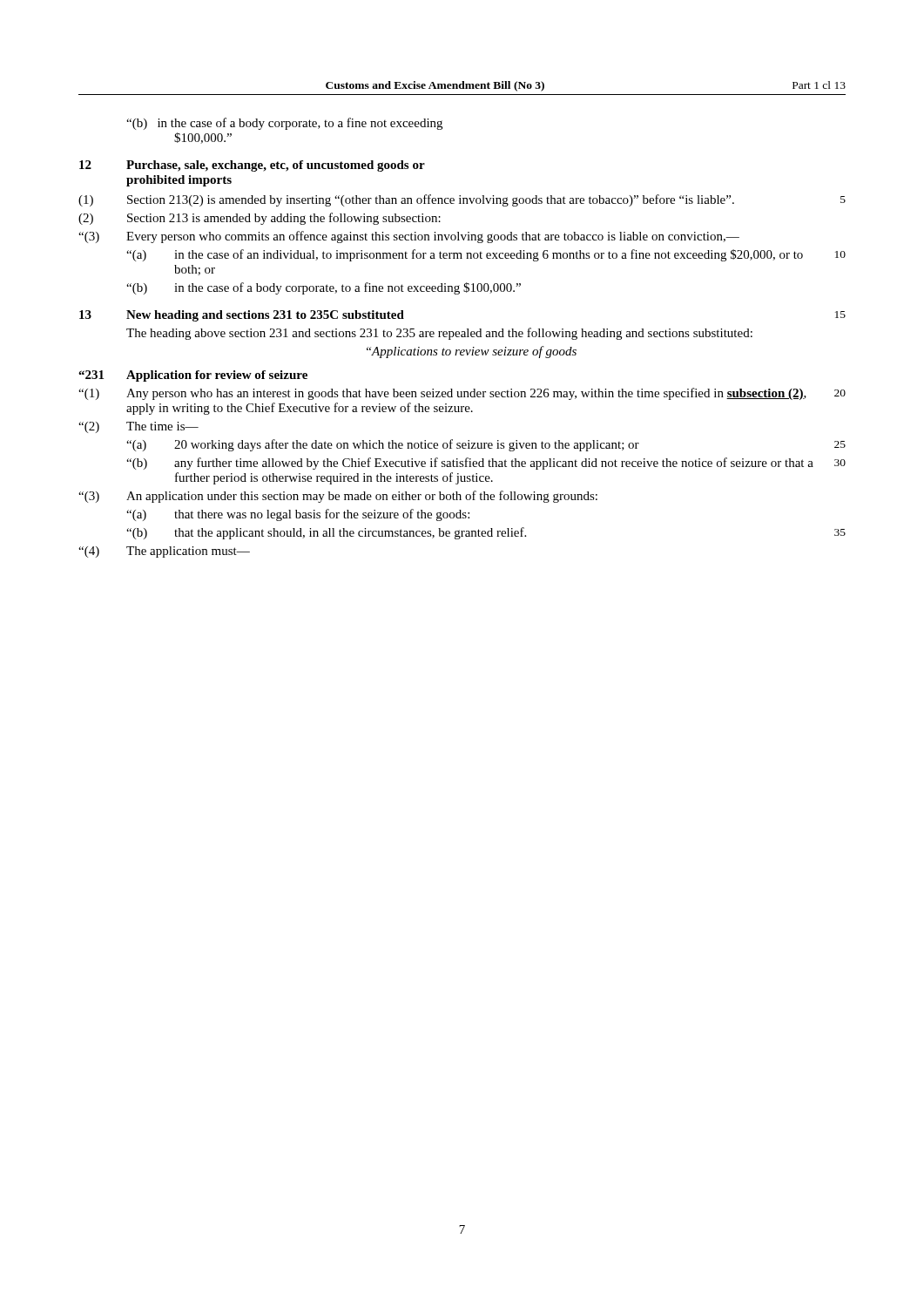
Task: Point to "“231 Application for review of seizure"
Action: coord(193,376)
